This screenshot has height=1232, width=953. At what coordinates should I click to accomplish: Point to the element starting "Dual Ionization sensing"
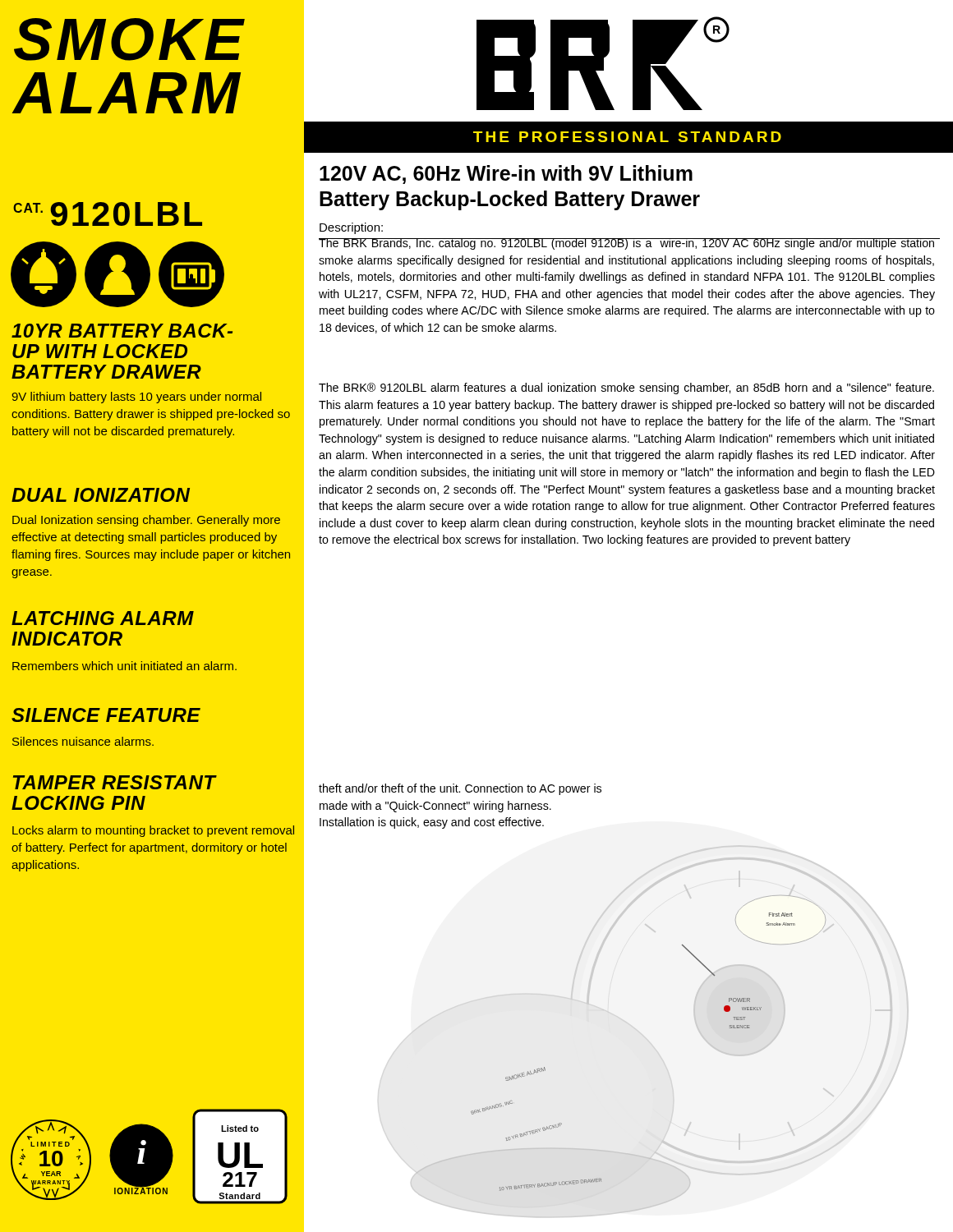[151, 545]
